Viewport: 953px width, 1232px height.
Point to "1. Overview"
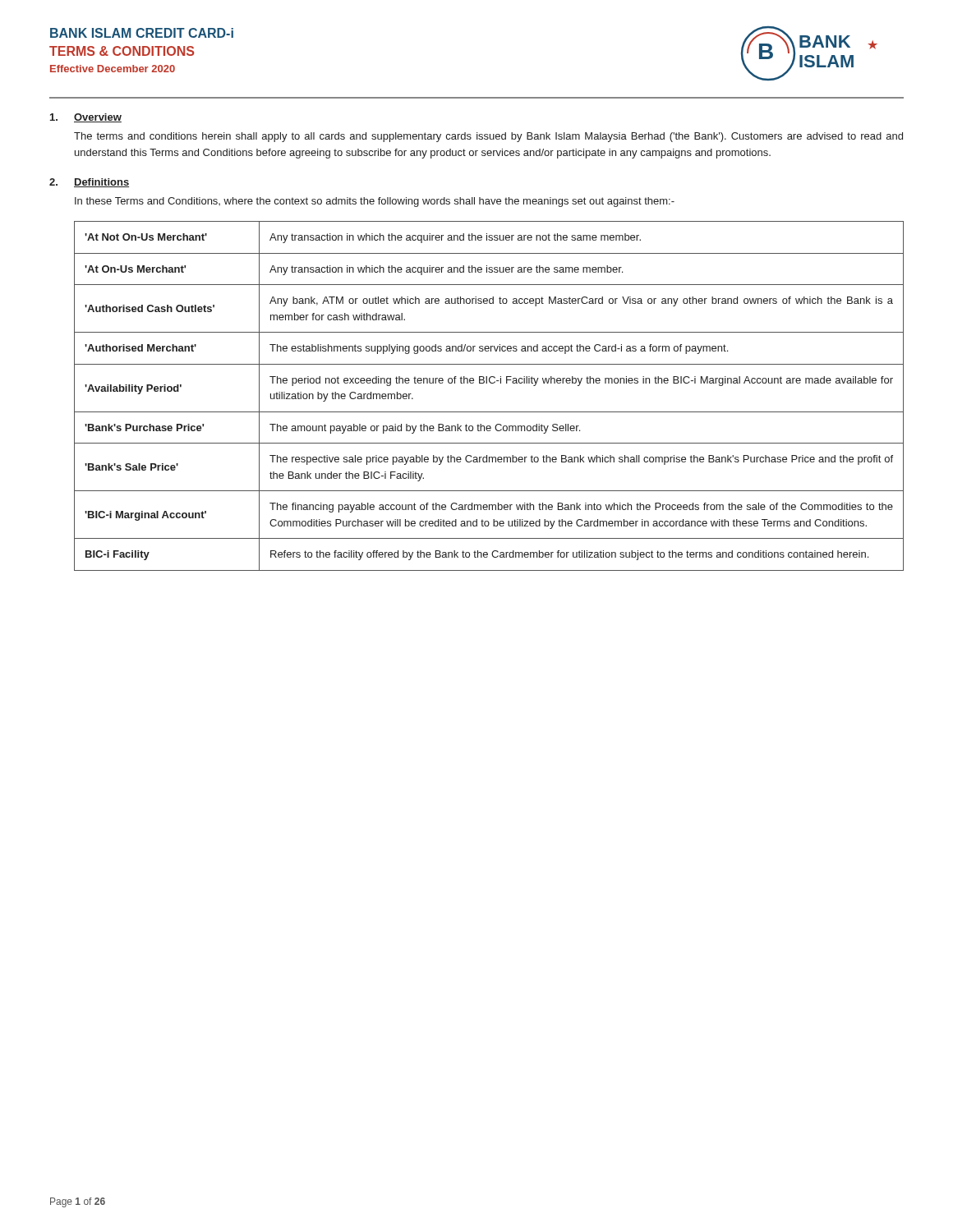[85, 117]
